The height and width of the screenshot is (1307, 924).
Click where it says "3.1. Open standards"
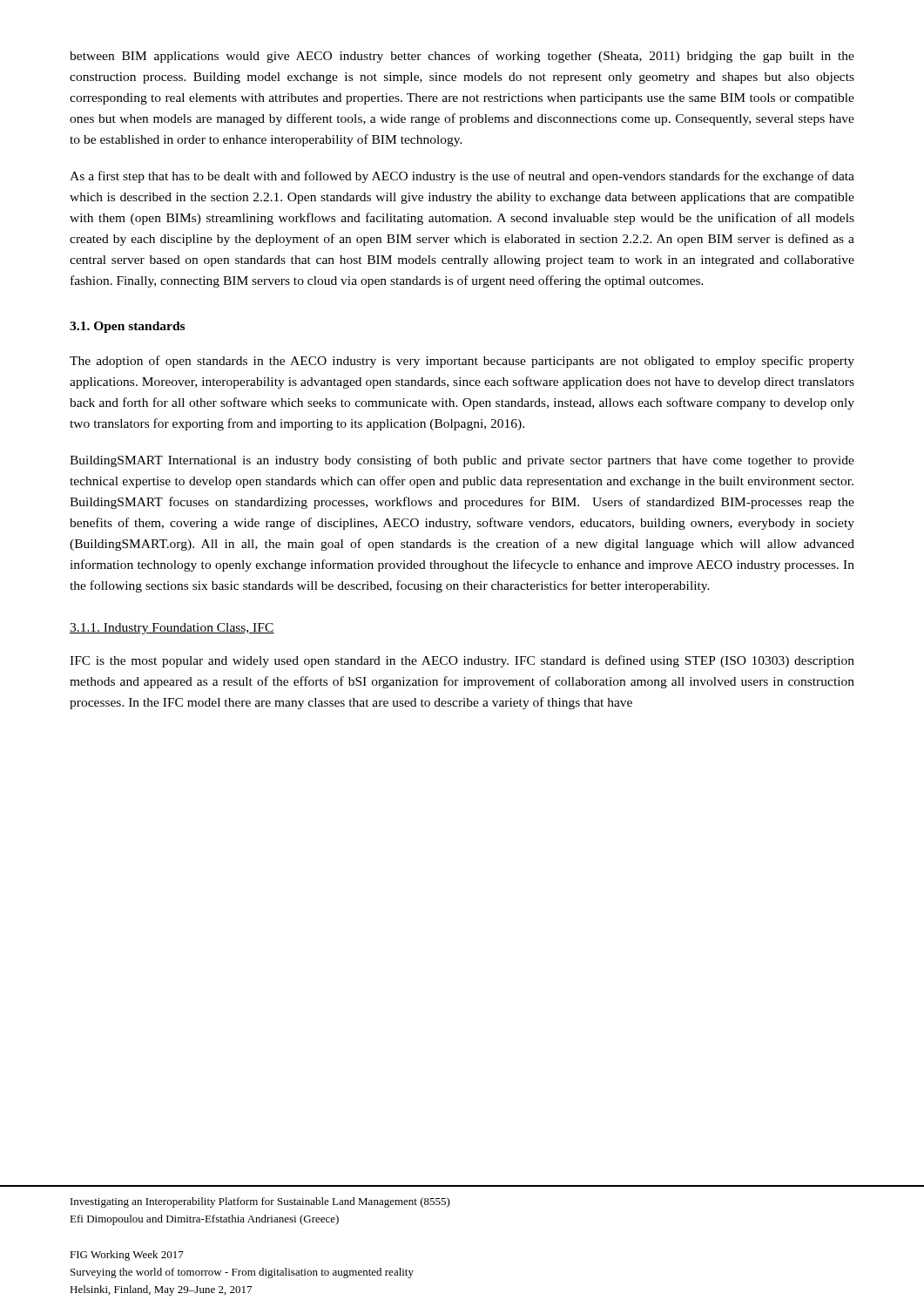[127, 327]
